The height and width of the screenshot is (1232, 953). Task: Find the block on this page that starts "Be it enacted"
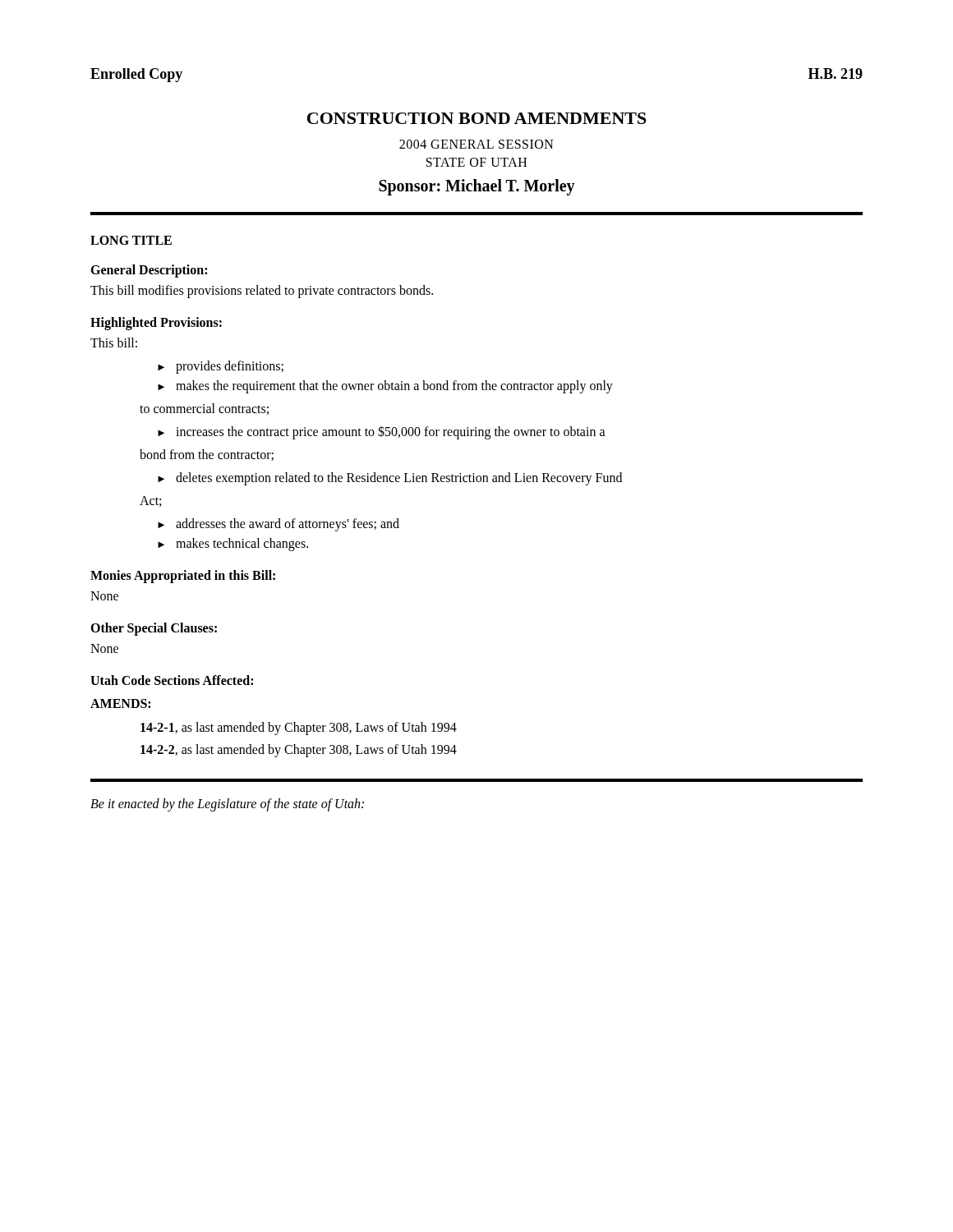[x=228, y=804]
